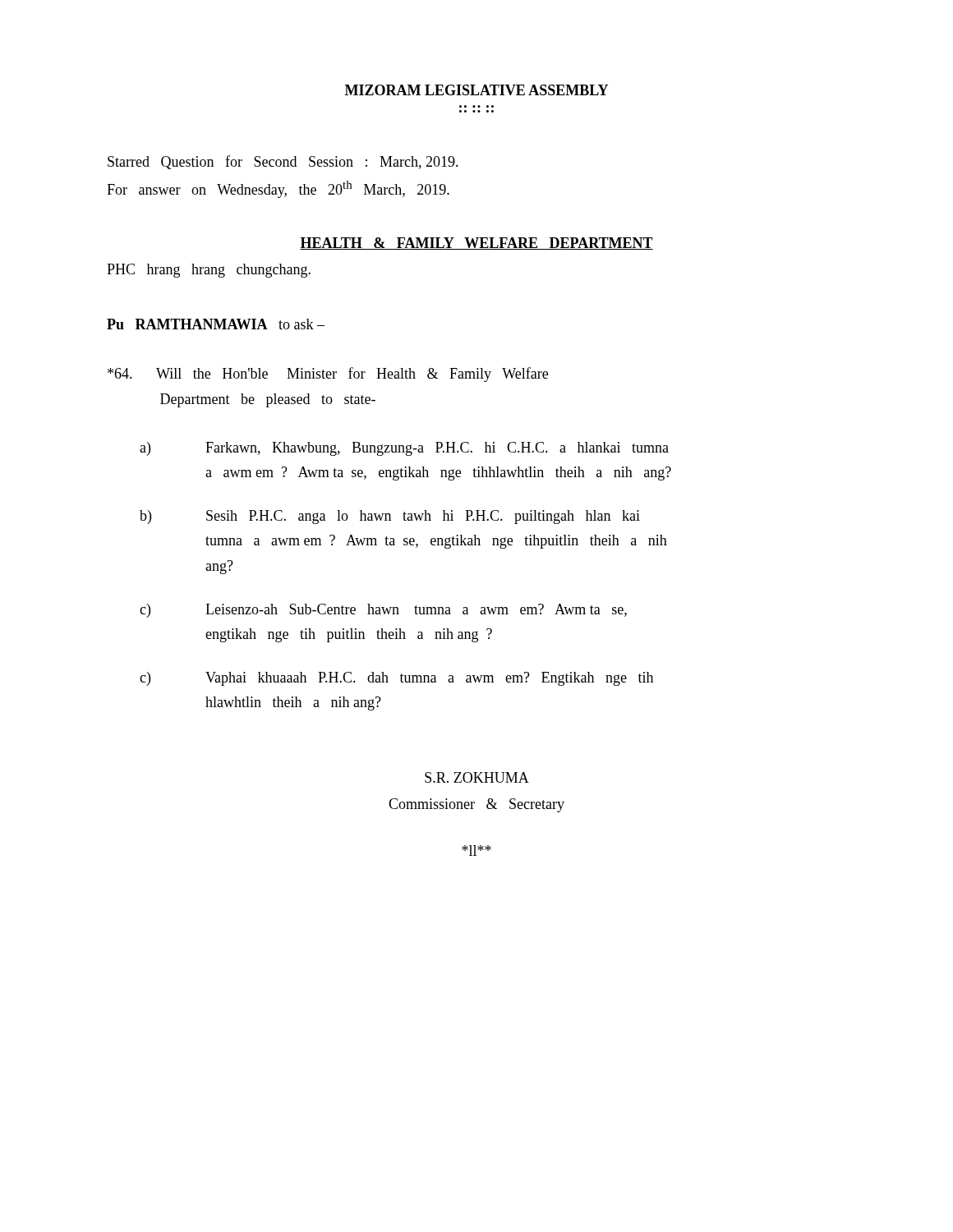This screenshot has height=1232, width=953.
Task: Click on the text that says "S.R. ZOKHUMA Commissioner & Secretary"
Action: coord(476,791)
